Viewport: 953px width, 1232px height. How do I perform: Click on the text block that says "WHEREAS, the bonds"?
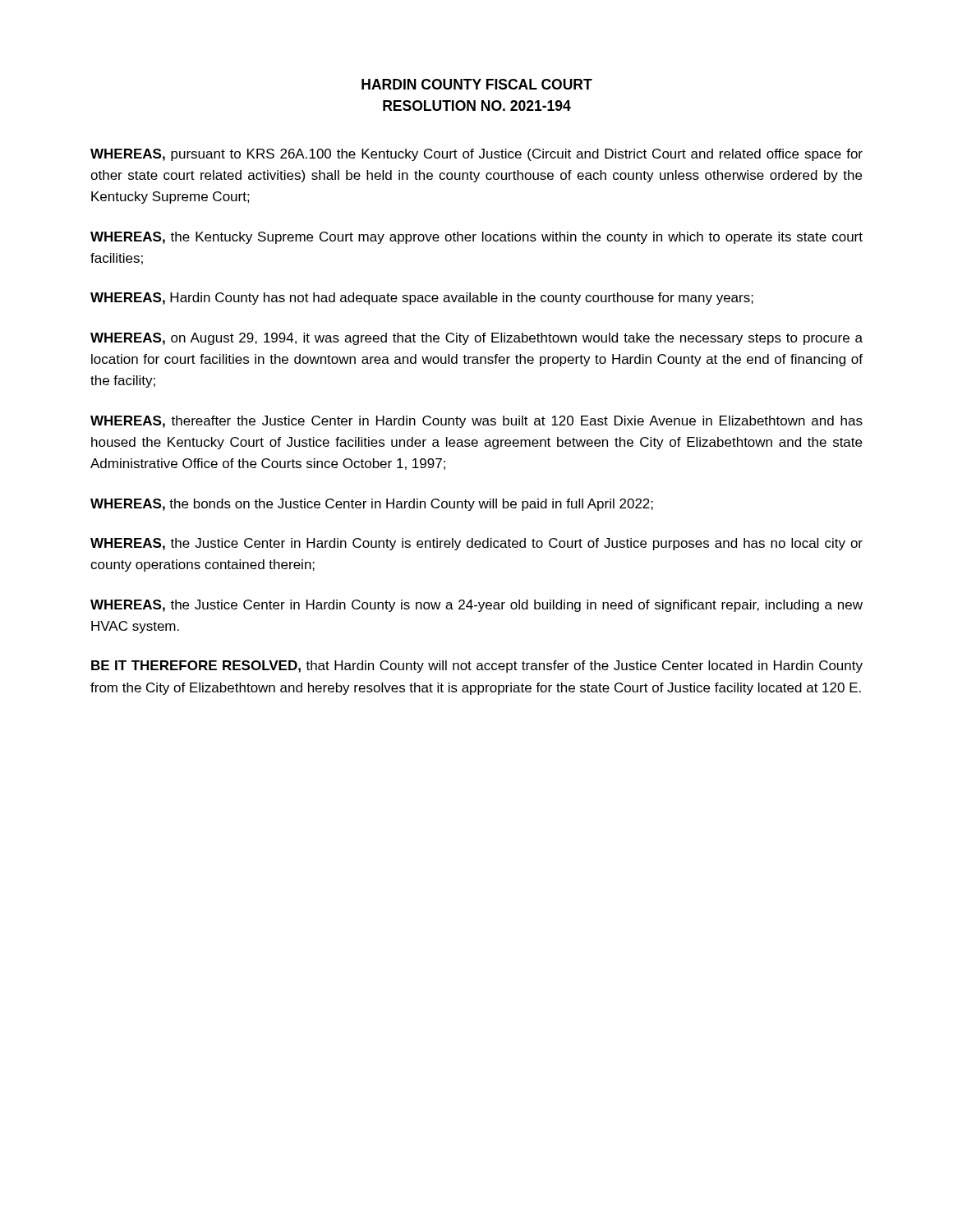click(372, 504)
